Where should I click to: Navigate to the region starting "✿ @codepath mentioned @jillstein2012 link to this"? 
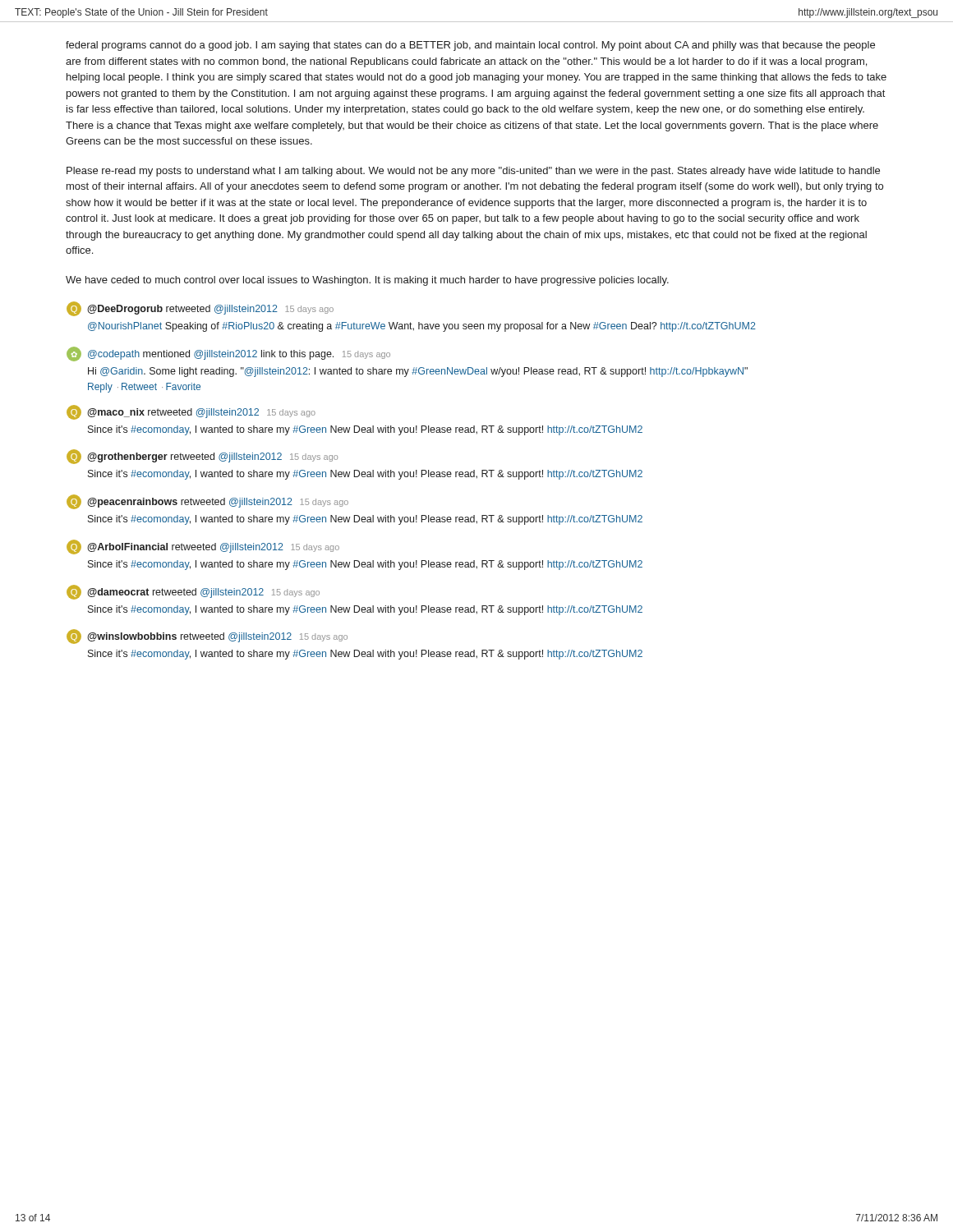point(476,369)
